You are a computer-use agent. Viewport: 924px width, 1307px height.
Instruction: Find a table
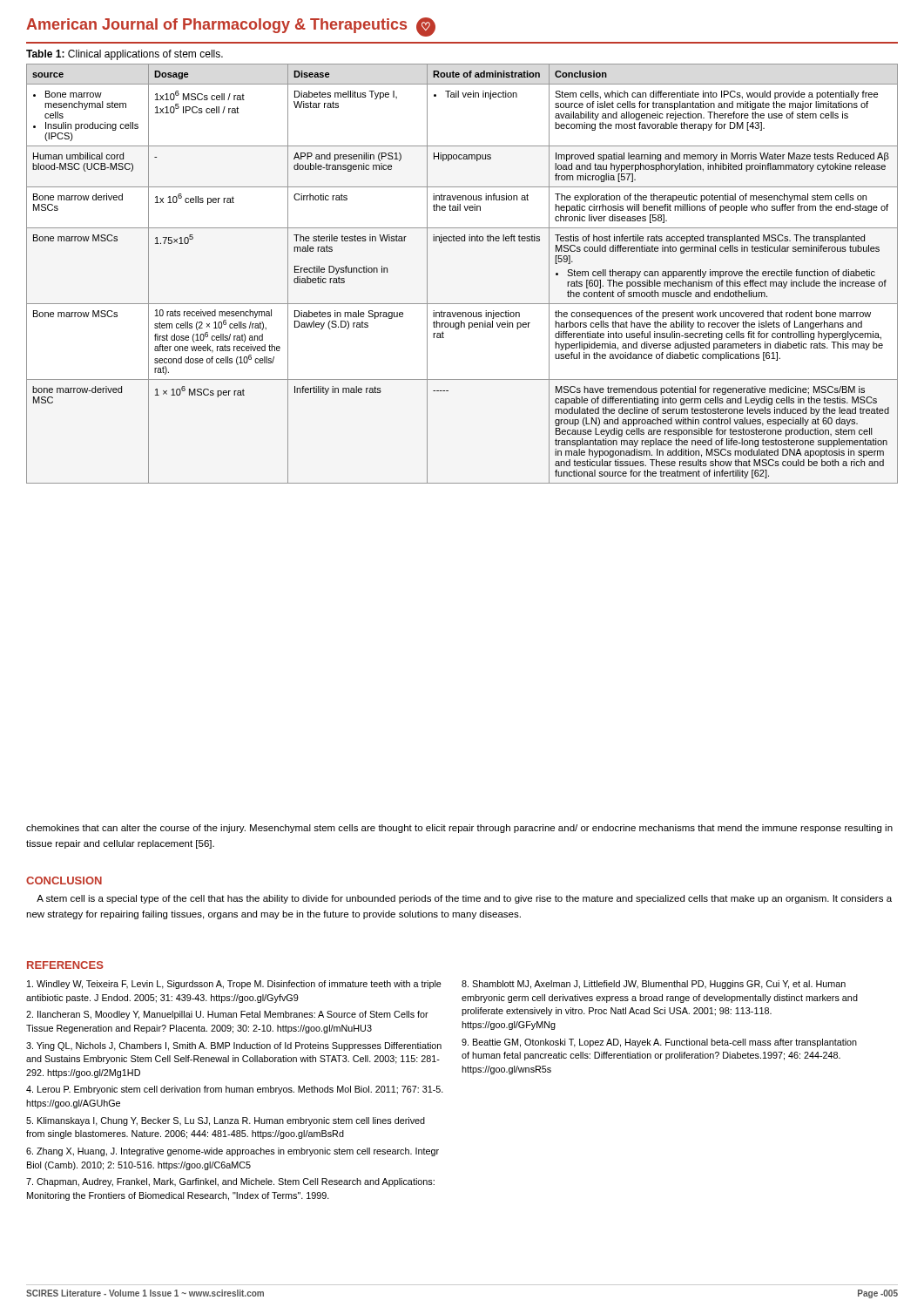point(462,266)
